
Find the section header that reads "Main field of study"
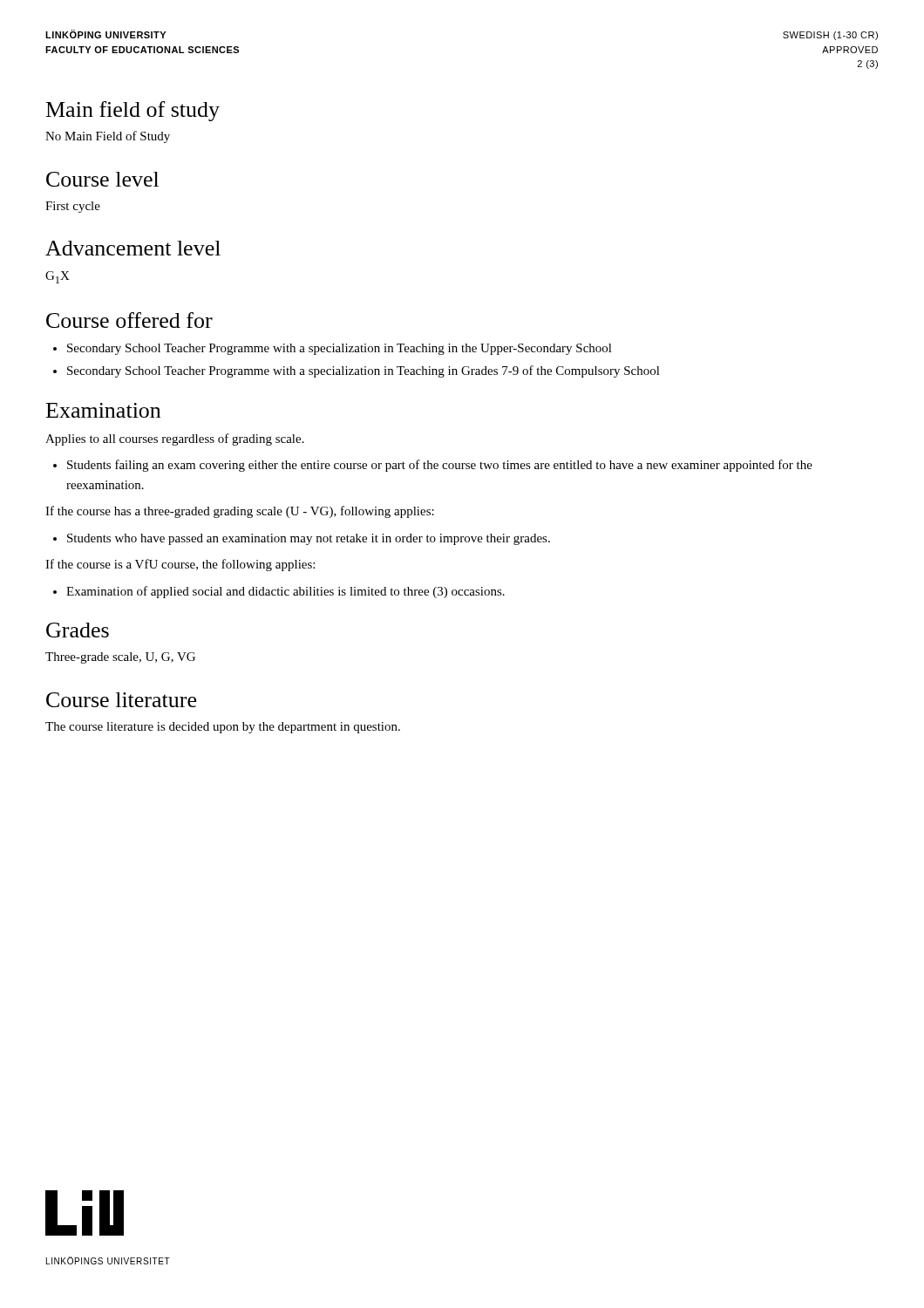(133, 111)
